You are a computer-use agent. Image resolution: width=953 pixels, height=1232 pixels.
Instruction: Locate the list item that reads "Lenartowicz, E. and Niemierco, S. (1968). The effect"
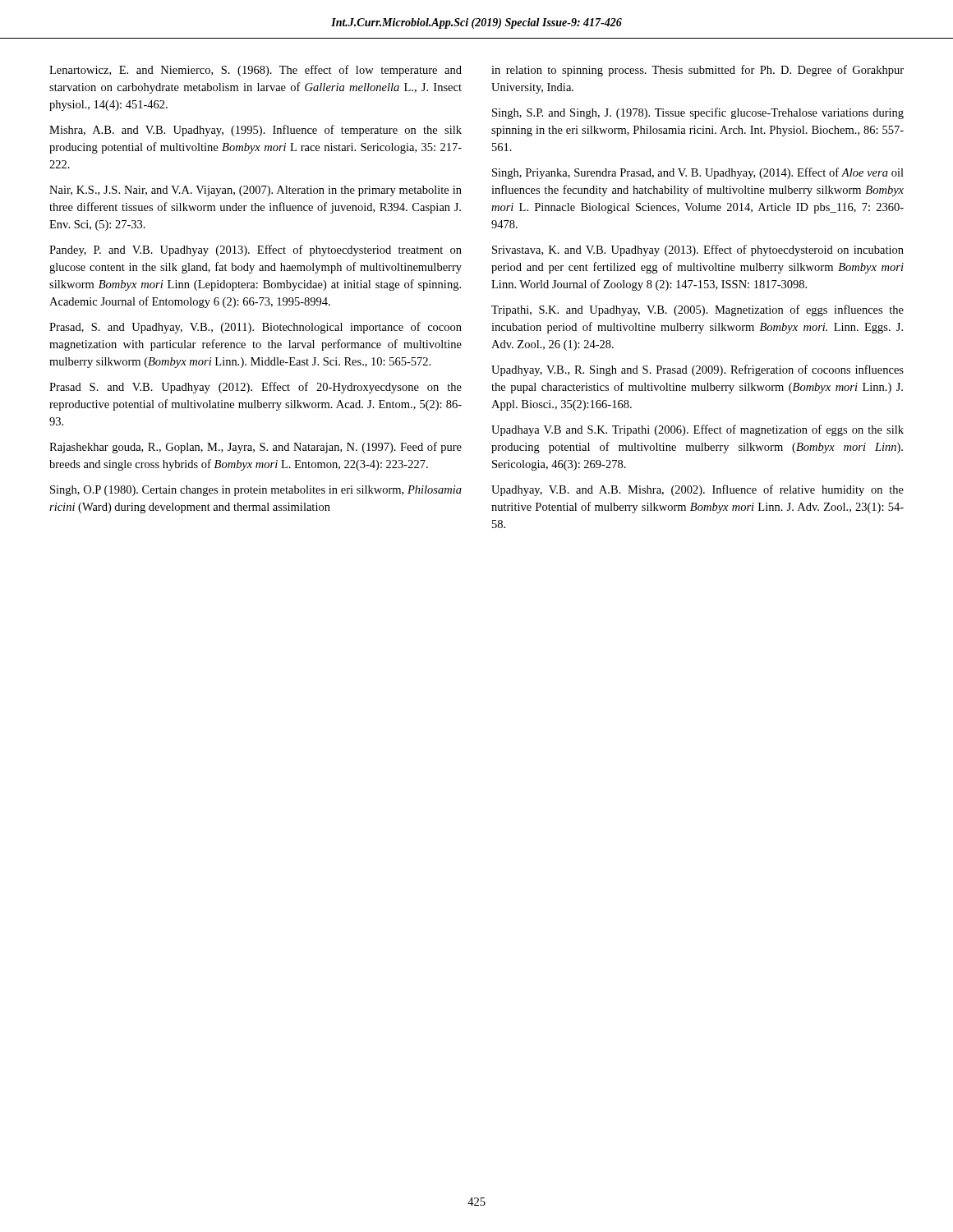[x=255, y=87]
